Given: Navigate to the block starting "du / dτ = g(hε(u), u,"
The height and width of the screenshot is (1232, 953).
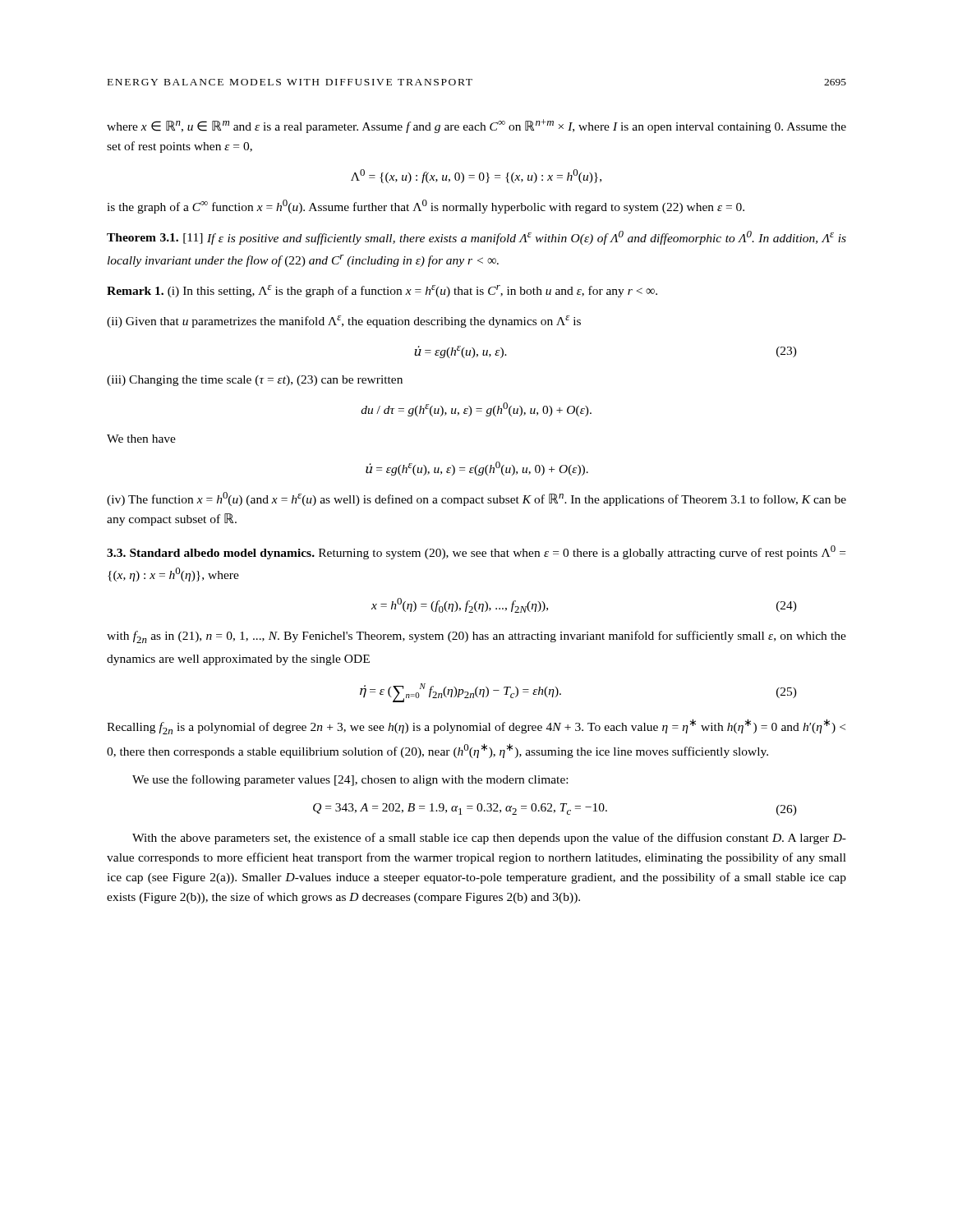Looking at the screenshot, I should pos(476,409).
